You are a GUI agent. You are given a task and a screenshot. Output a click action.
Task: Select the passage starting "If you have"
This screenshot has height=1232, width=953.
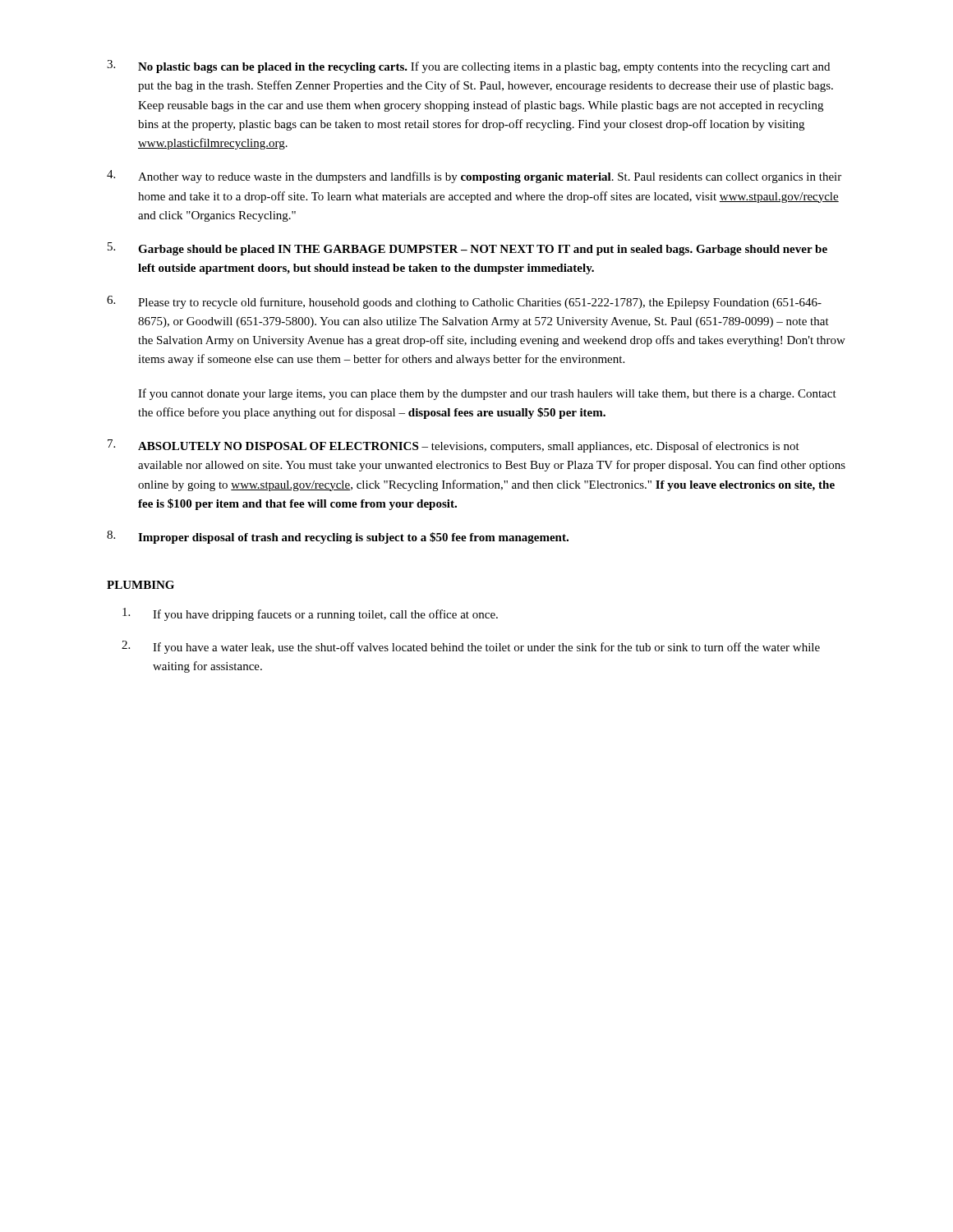point(484,615)
